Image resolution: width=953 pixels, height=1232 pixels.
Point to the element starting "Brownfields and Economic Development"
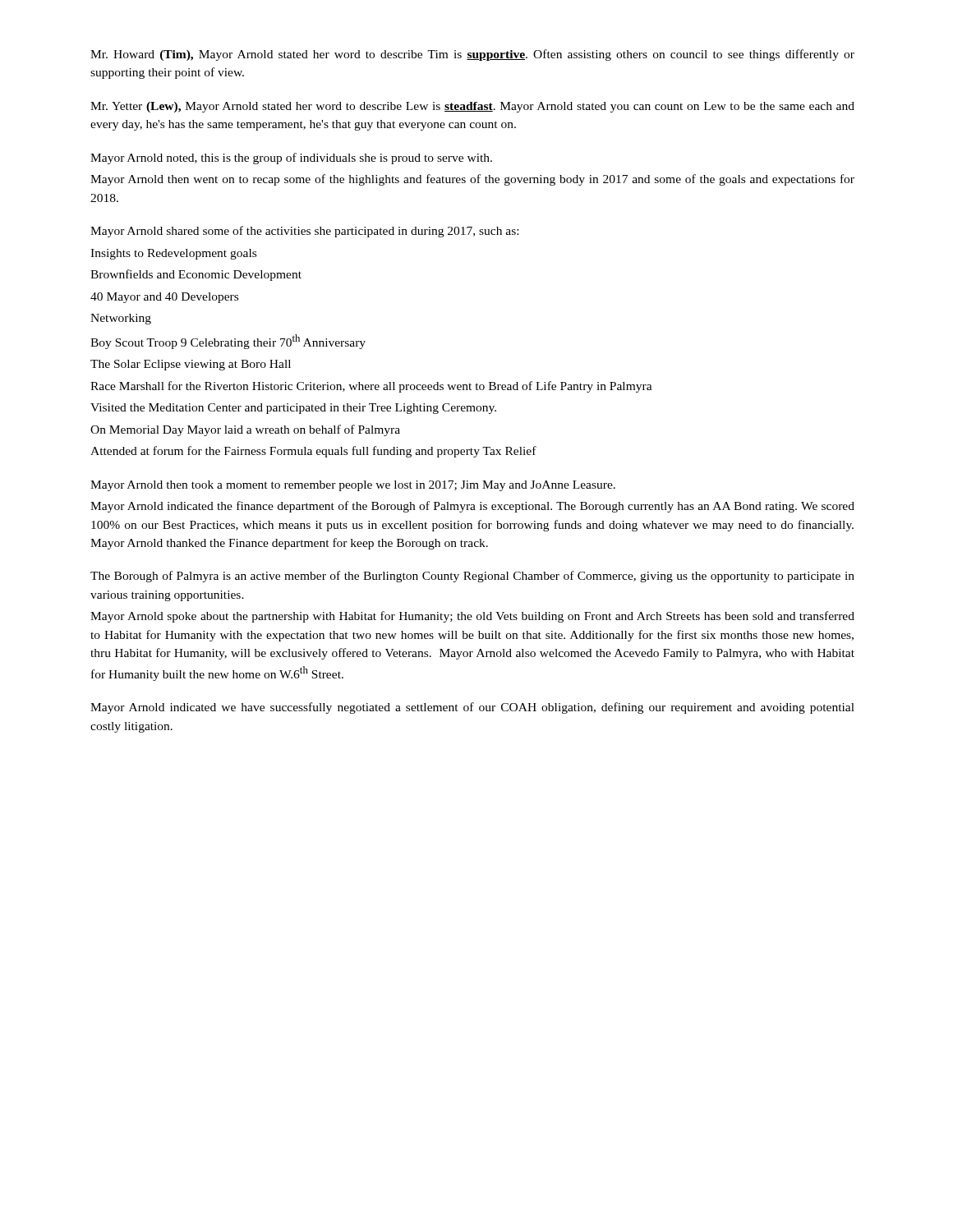click(196, 275)
